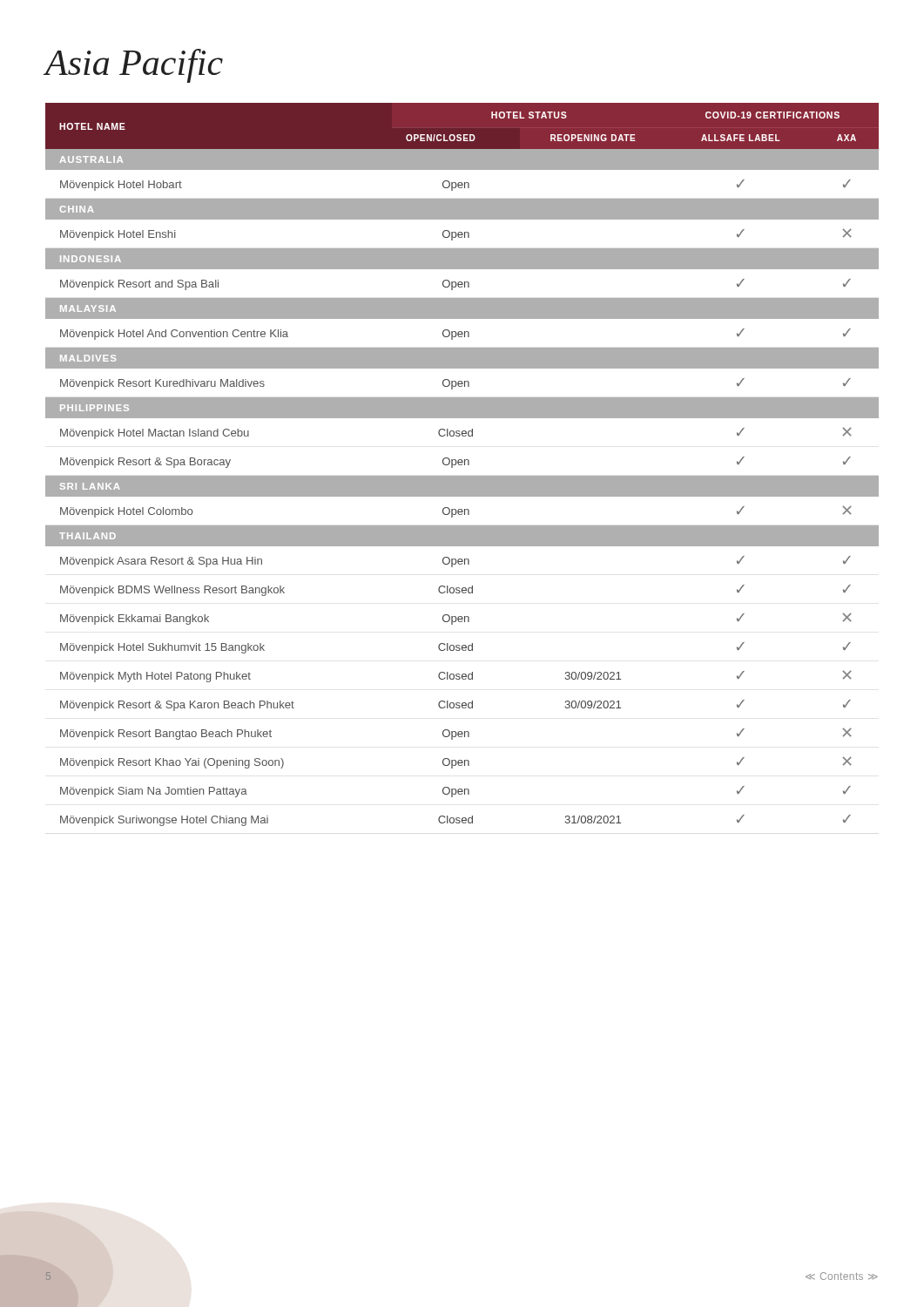Viewport: 924px width, 1307px height.
Task: Locate the title that says "Asia Pacific"
Action: 134,63
